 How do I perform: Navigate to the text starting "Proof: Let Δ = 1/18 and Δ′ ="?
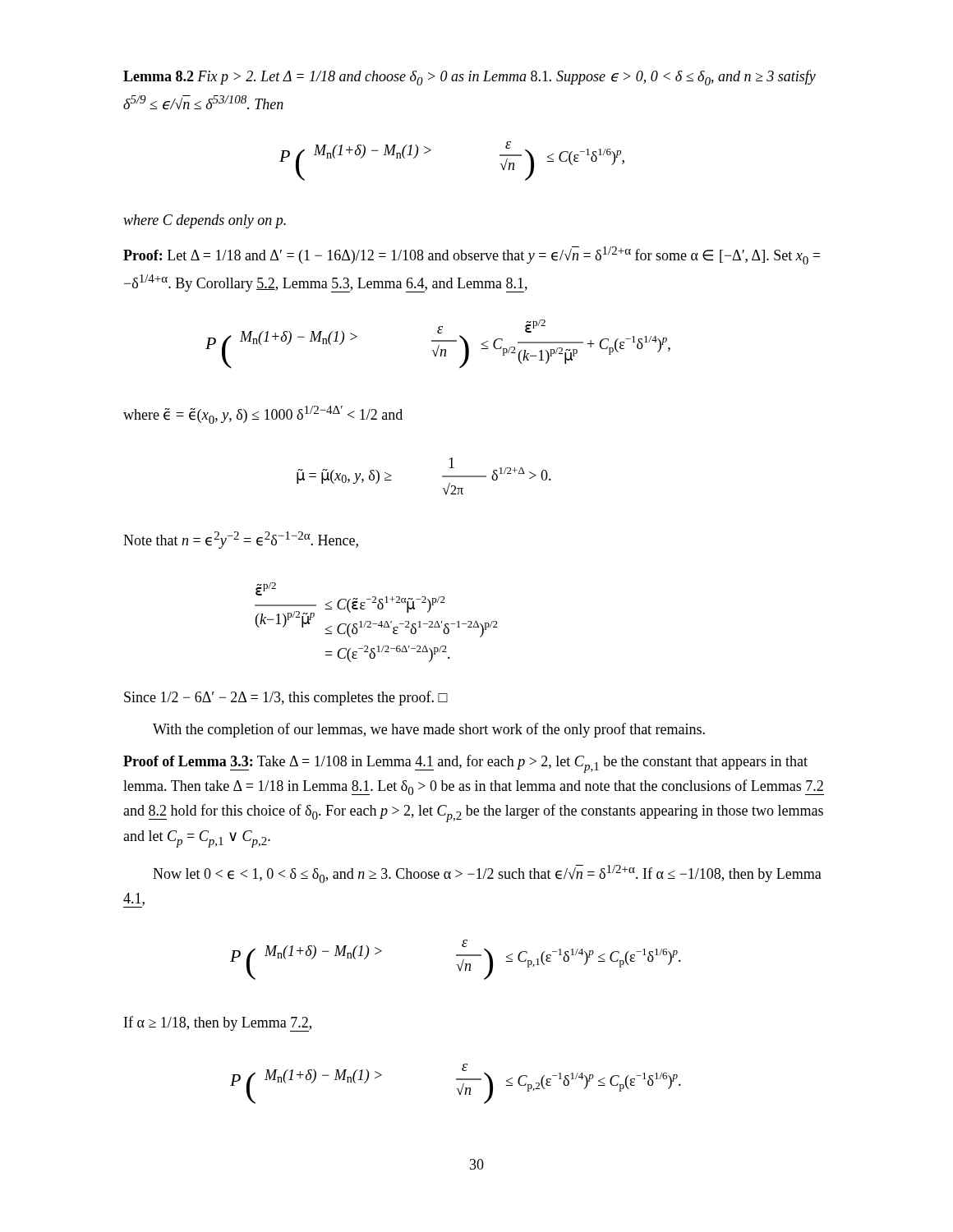pyautogui.click(x=476, y=268)
